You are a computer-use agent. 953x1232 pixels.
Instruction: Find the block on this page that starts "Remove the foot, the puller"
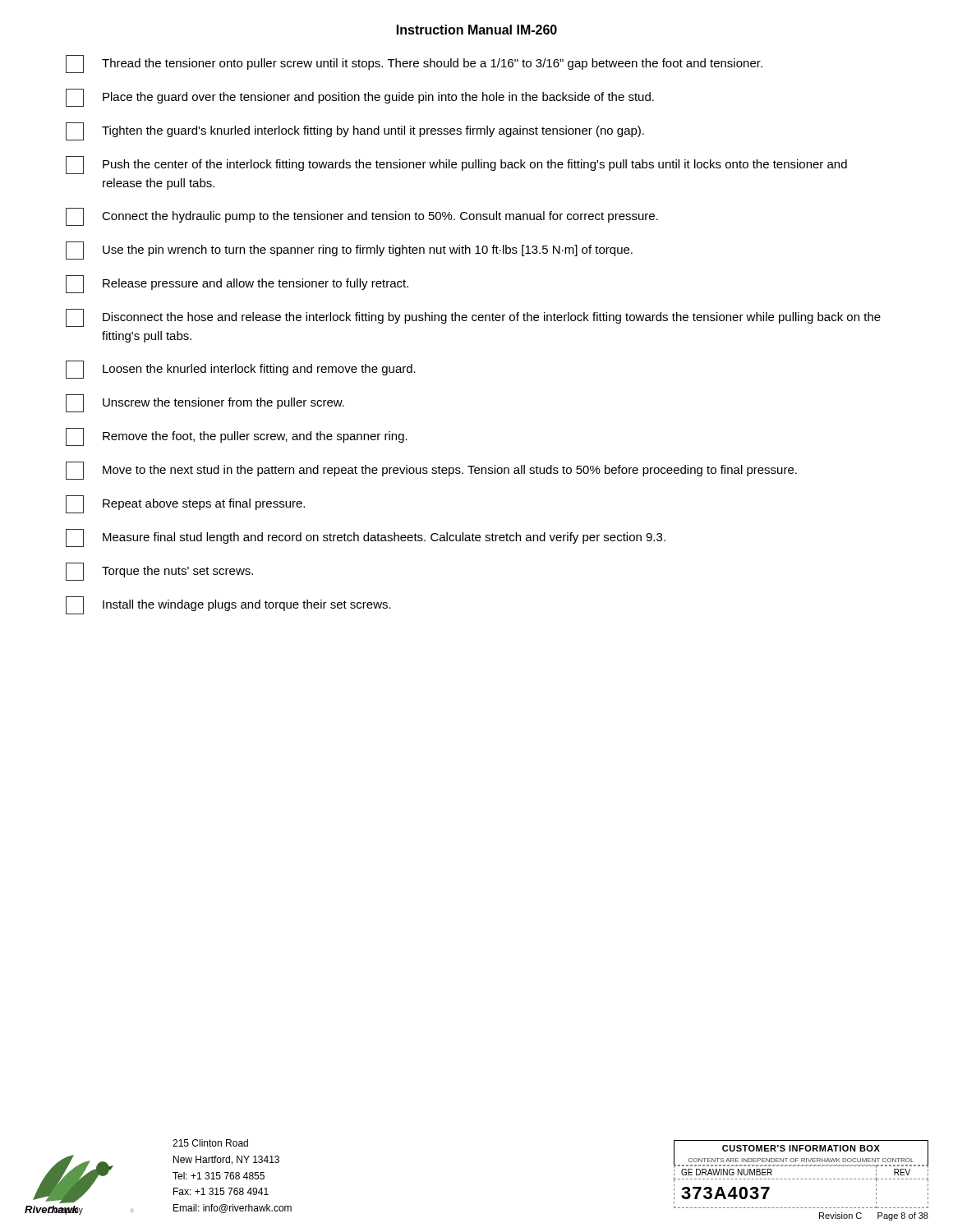coord(237,437)
